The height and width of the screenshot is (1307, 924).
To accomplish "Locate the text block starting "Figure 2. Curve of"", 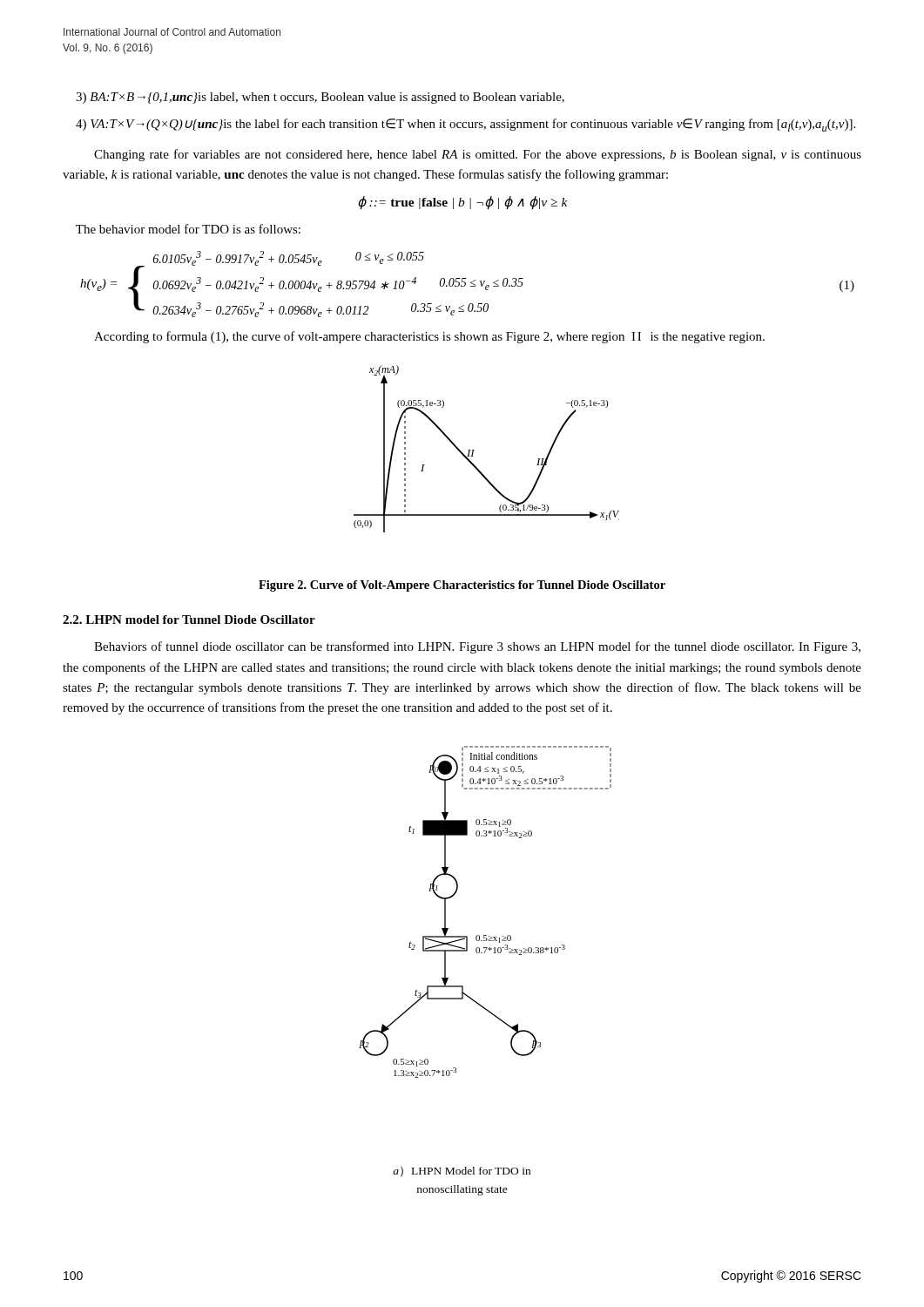I will (462, 584).
